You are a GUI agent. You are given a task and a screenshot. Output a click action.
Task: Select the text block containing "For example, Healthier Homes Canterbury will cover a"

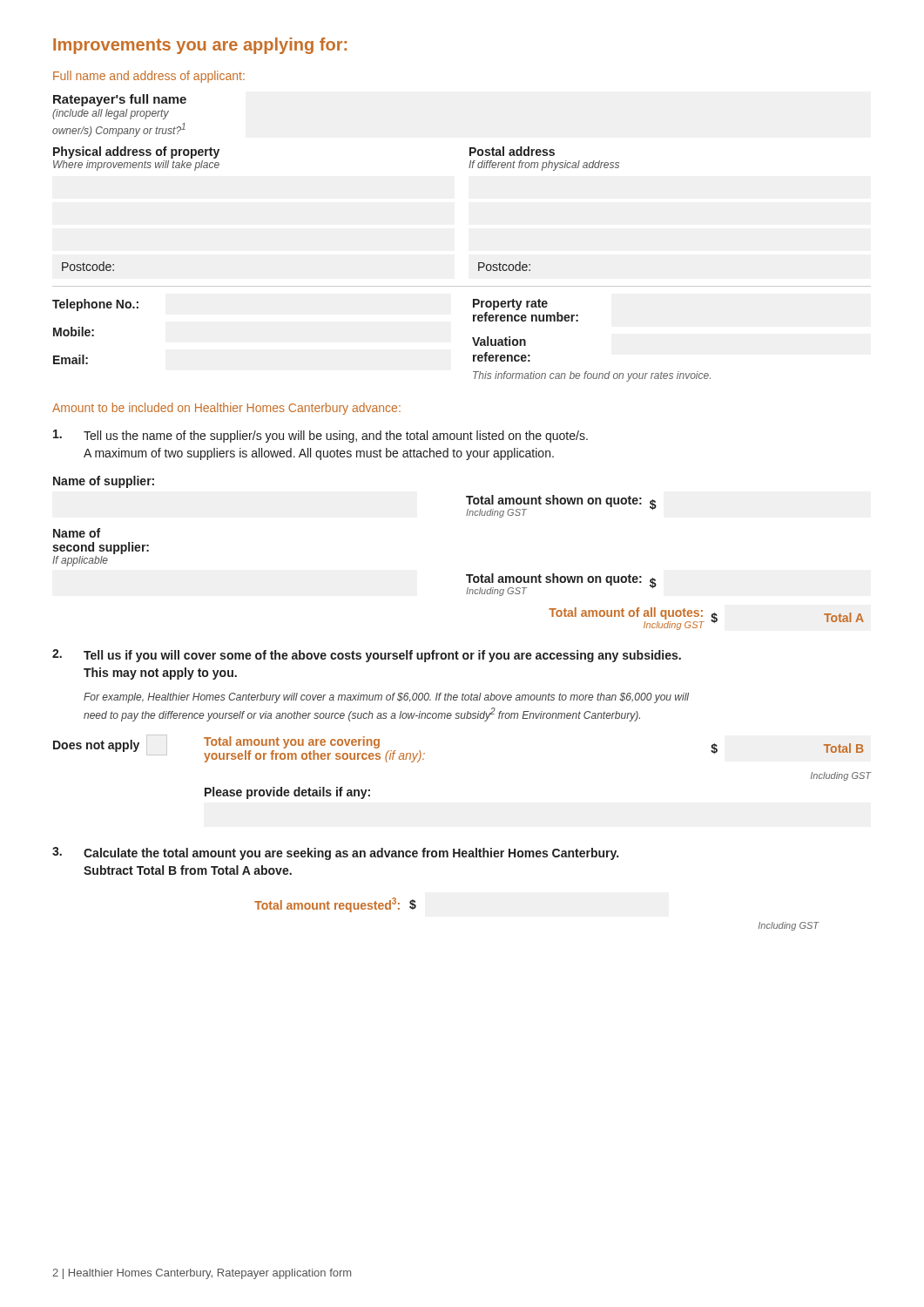click(386, 706)
